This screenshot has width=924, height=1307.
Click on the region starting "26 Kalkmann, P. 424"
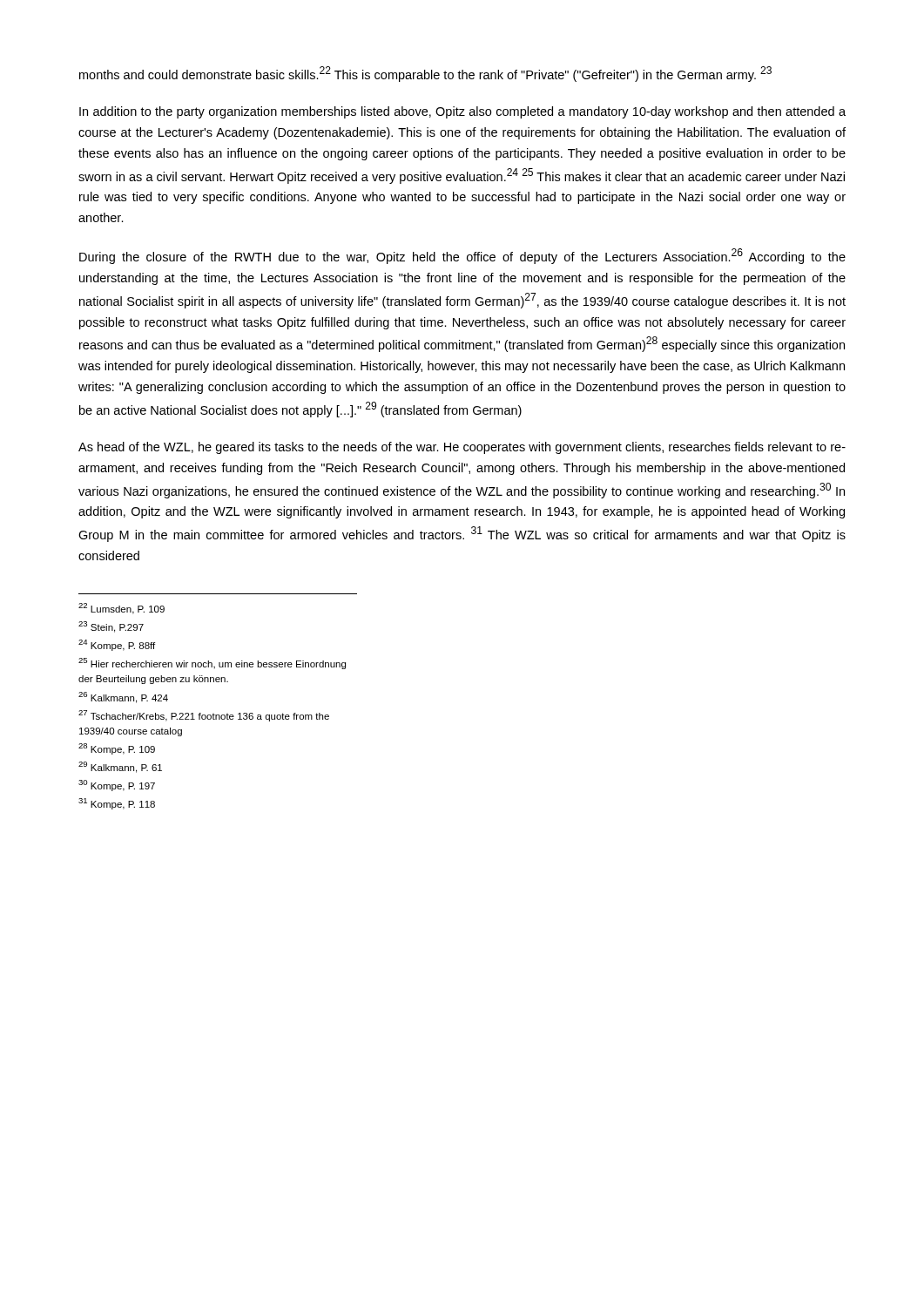tap(123, 696)
